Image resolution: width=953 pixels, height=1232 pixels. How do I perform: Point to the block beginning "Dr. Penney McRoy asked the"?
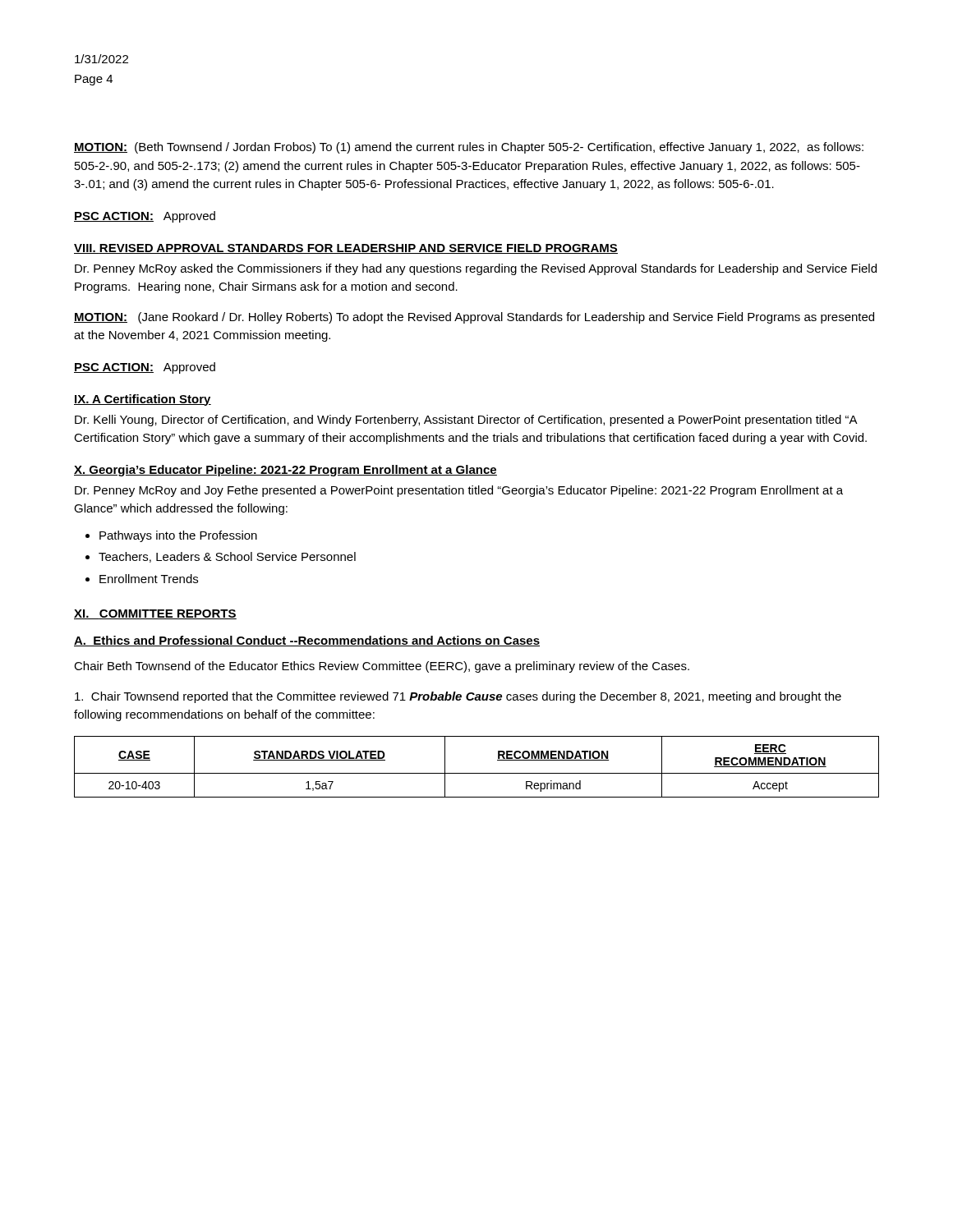(x=476, y=277)
